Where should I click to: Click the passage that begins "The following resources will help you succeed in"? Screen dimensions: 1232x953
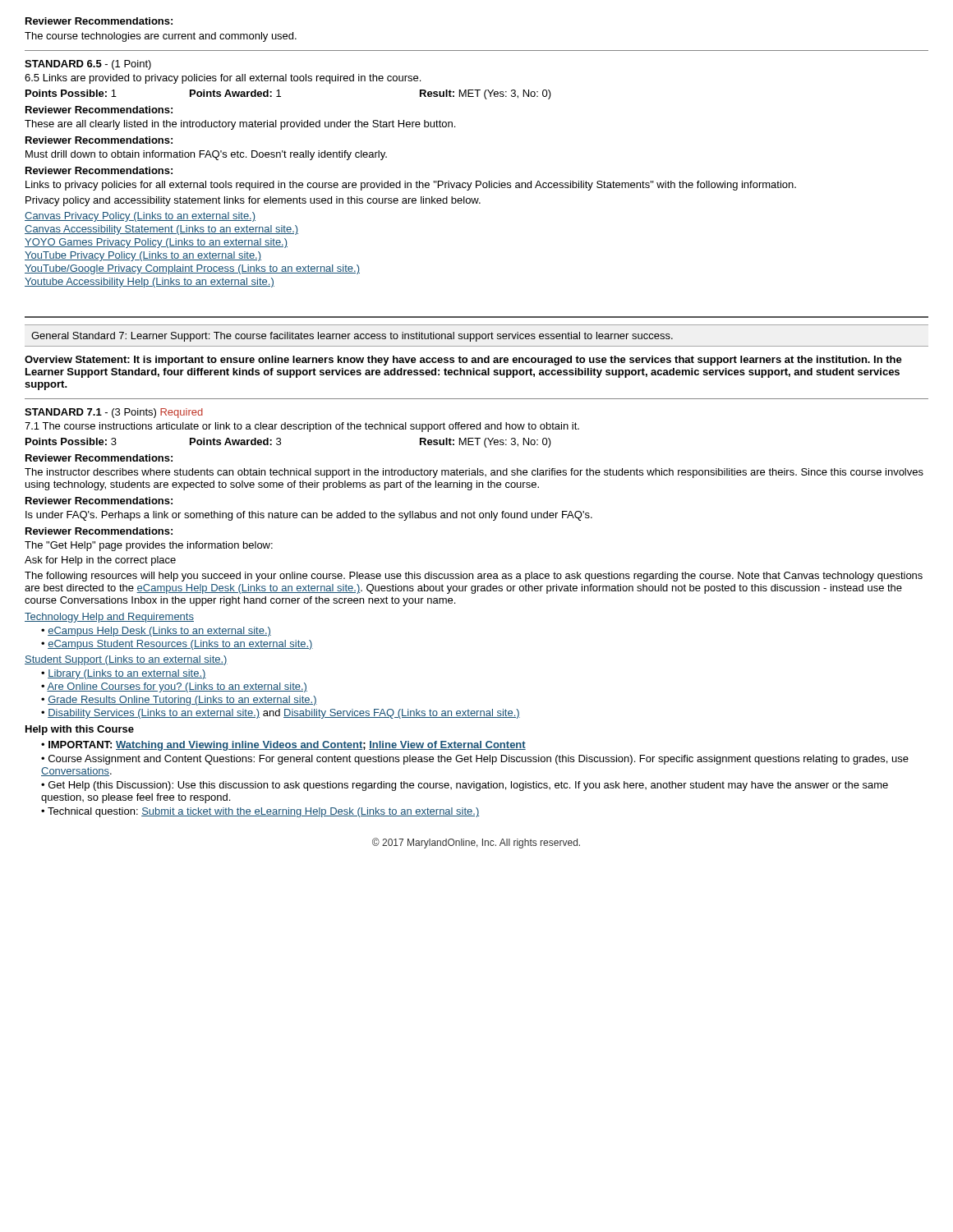pos(474,588)
